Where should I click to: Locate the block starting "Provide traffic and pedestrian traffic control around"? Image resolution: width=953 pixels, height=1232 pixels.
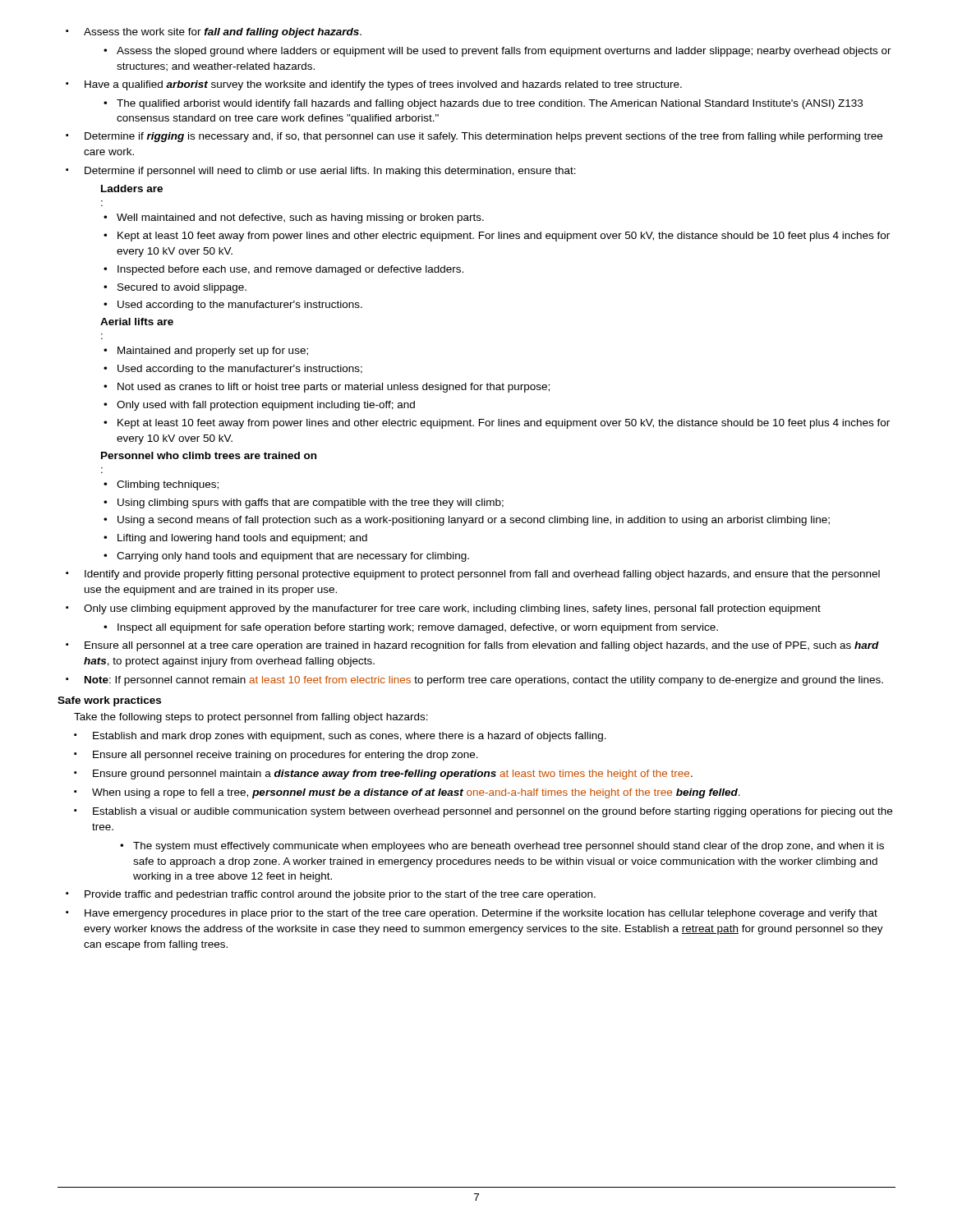tap(481, 895)
